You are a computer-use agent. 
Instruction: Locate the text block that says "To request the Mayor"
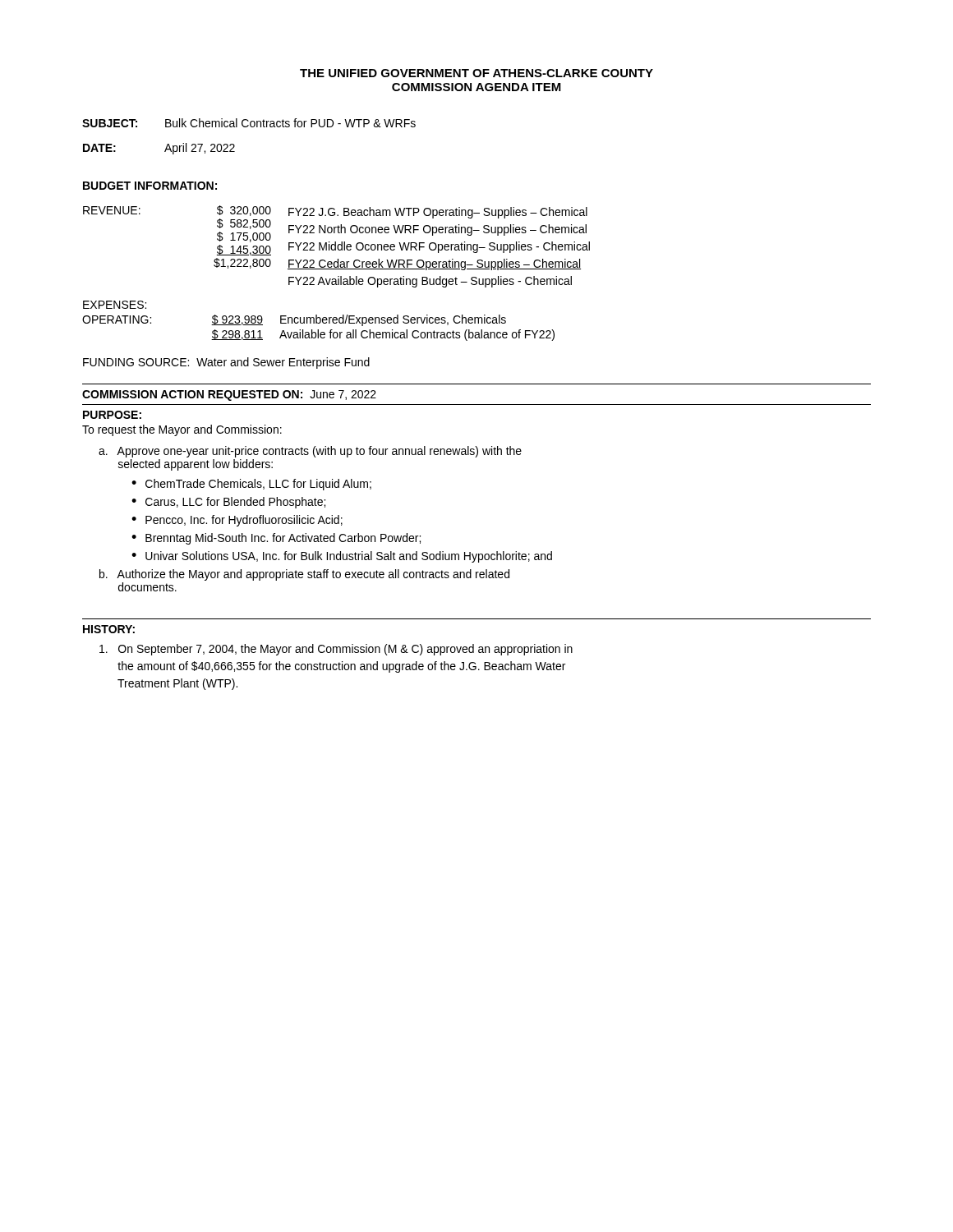[x=182, y=430]
